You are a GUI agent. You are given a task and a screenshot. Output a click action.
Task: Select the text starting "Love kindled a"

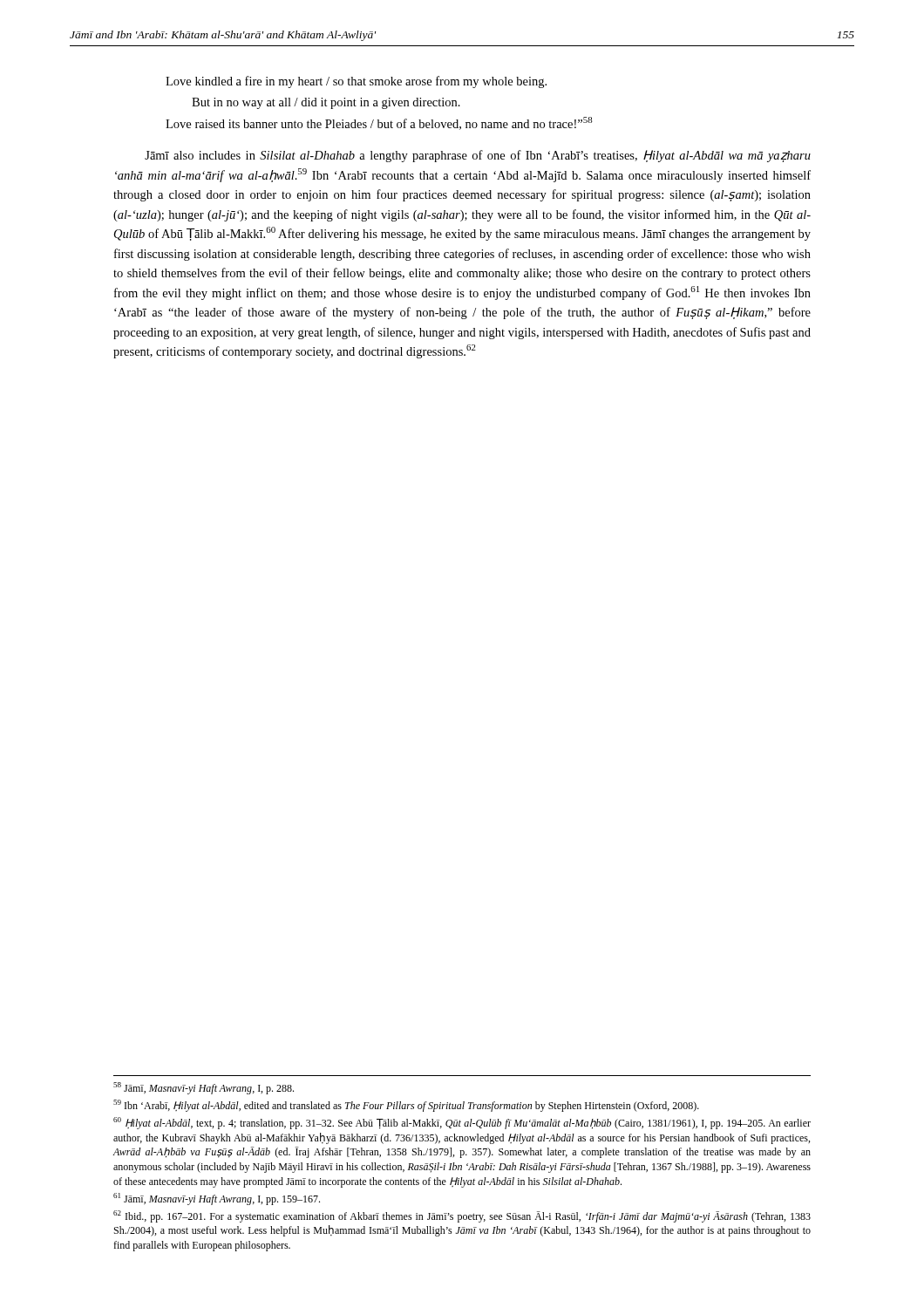click(356, 82)
